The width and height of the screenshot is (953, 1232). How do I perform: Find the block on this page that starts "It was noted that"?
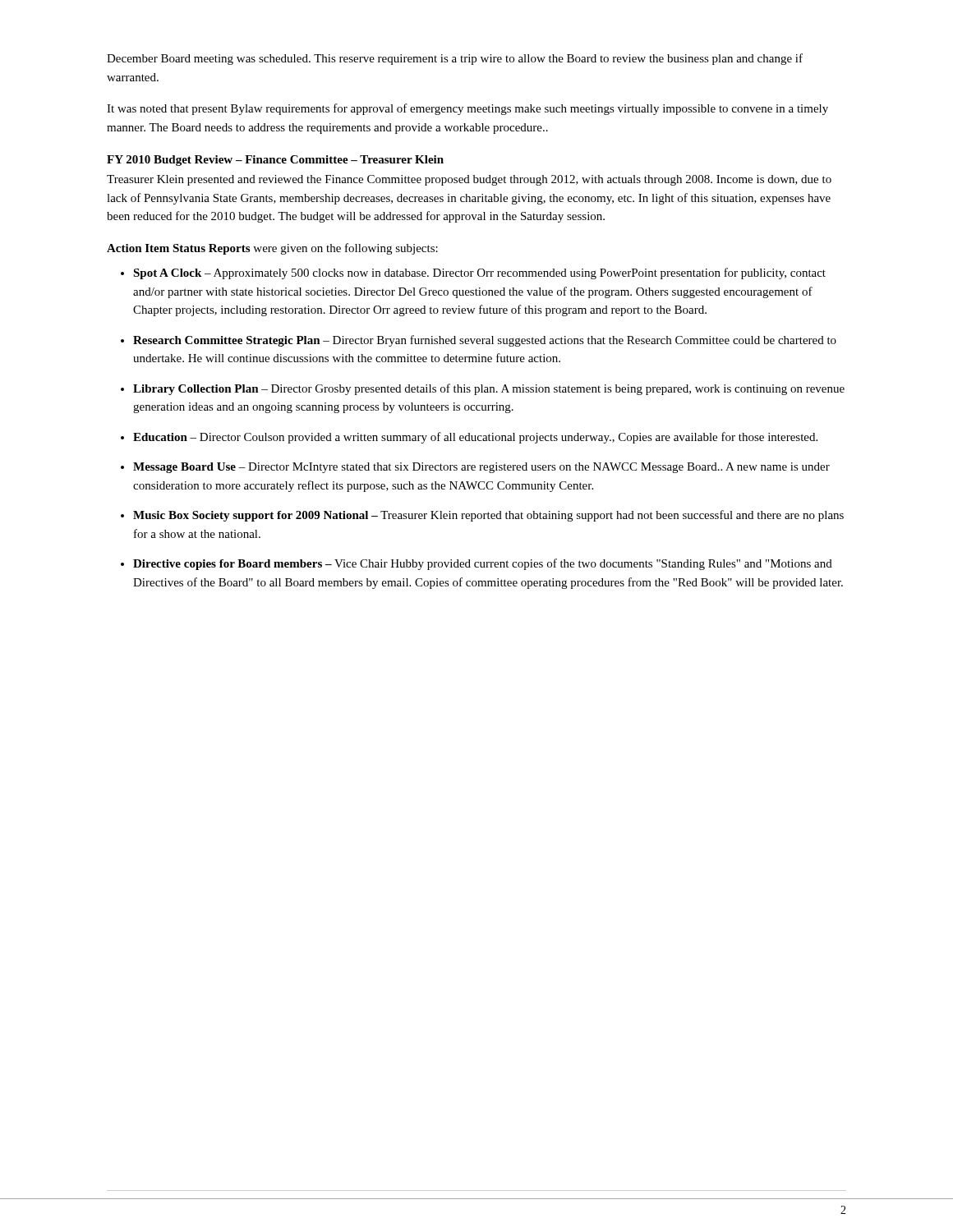[x=468, y=118]
